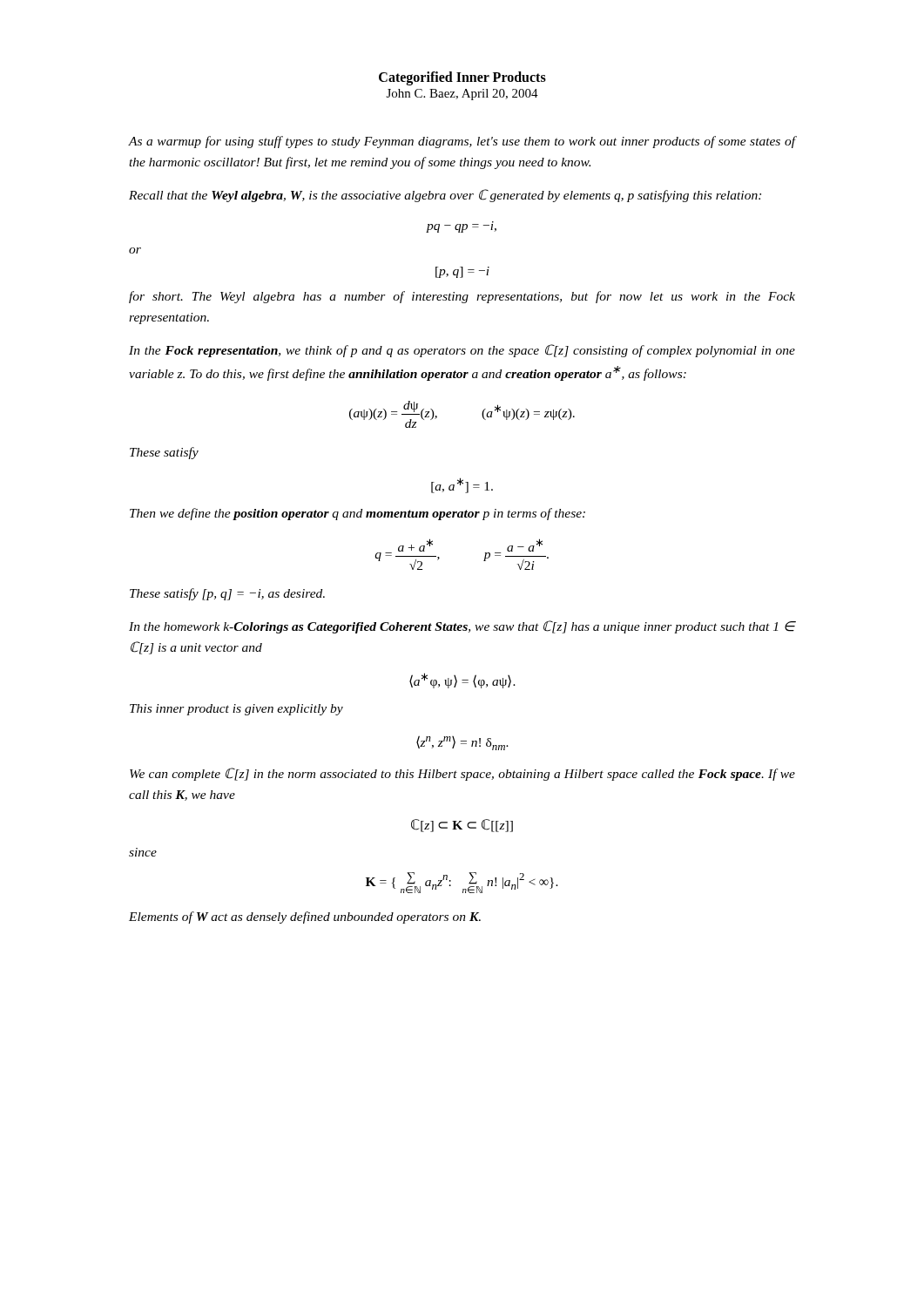Click on the element starting "⟨zn, zm⟩ = n!"

[462, 742]
